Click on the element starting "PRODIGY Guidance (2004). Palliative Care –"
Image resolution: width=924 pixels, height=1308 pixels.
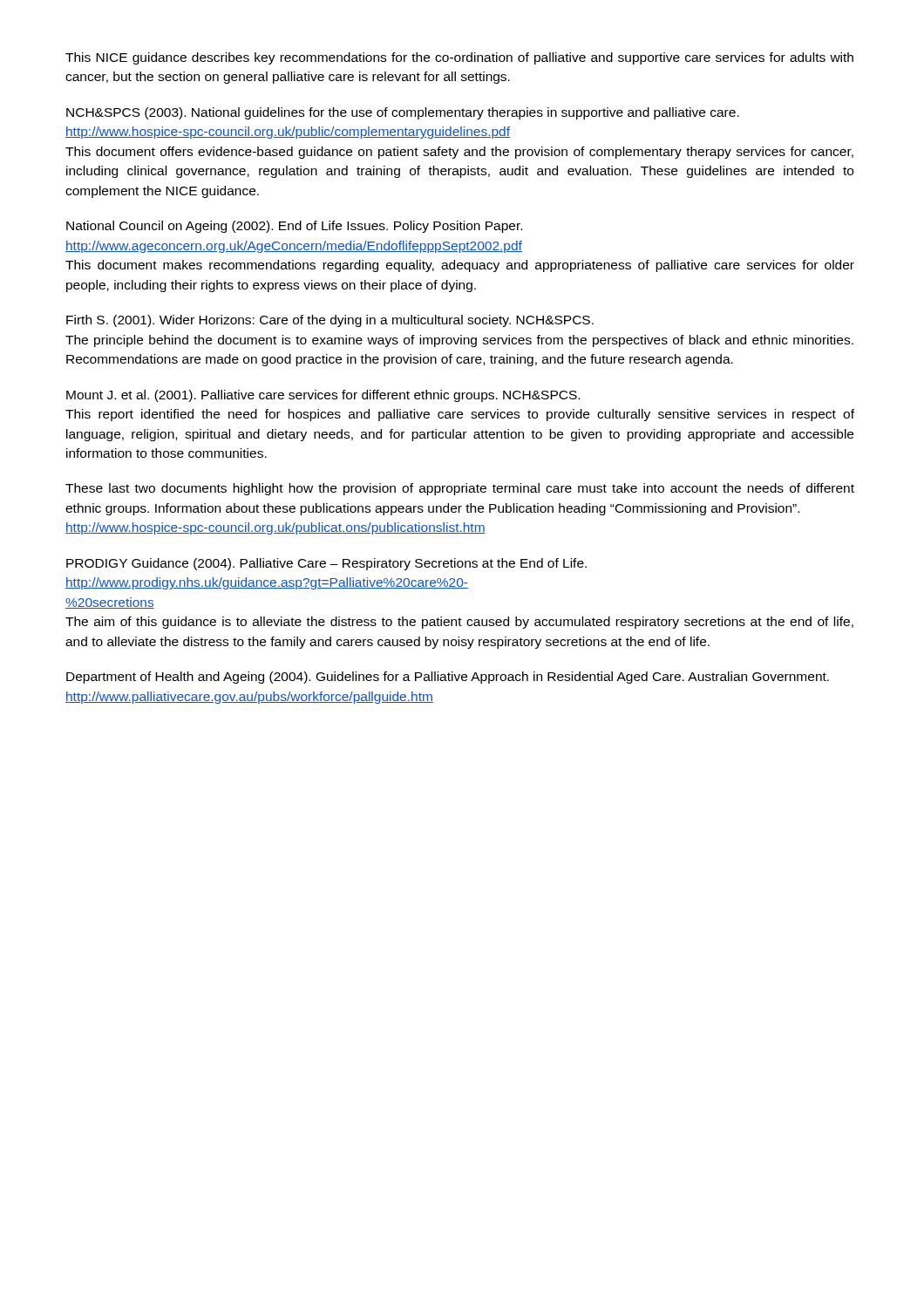(x=326, y=564)
